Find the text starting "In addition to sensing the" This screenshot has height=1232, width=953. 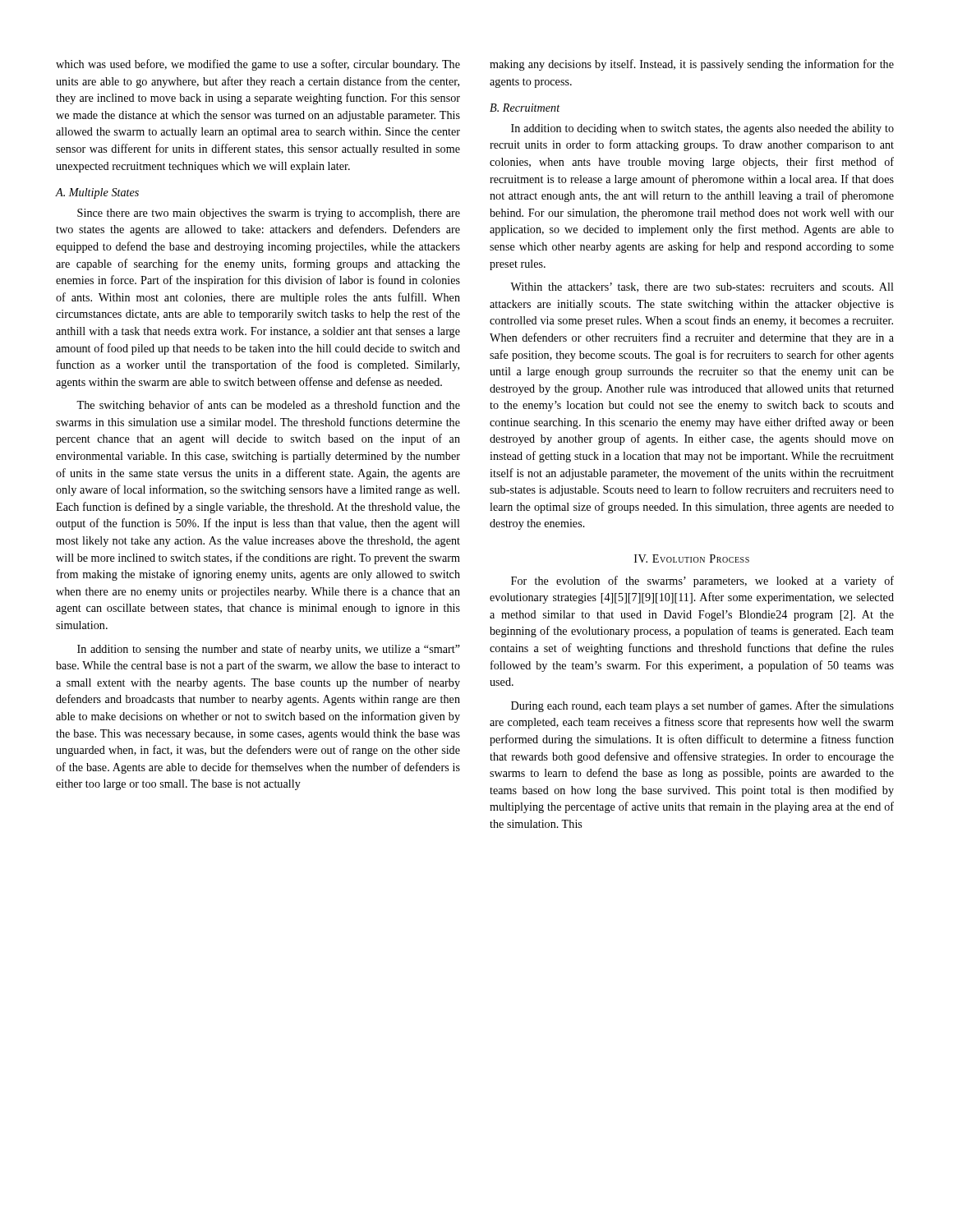(x=258, y=716)
